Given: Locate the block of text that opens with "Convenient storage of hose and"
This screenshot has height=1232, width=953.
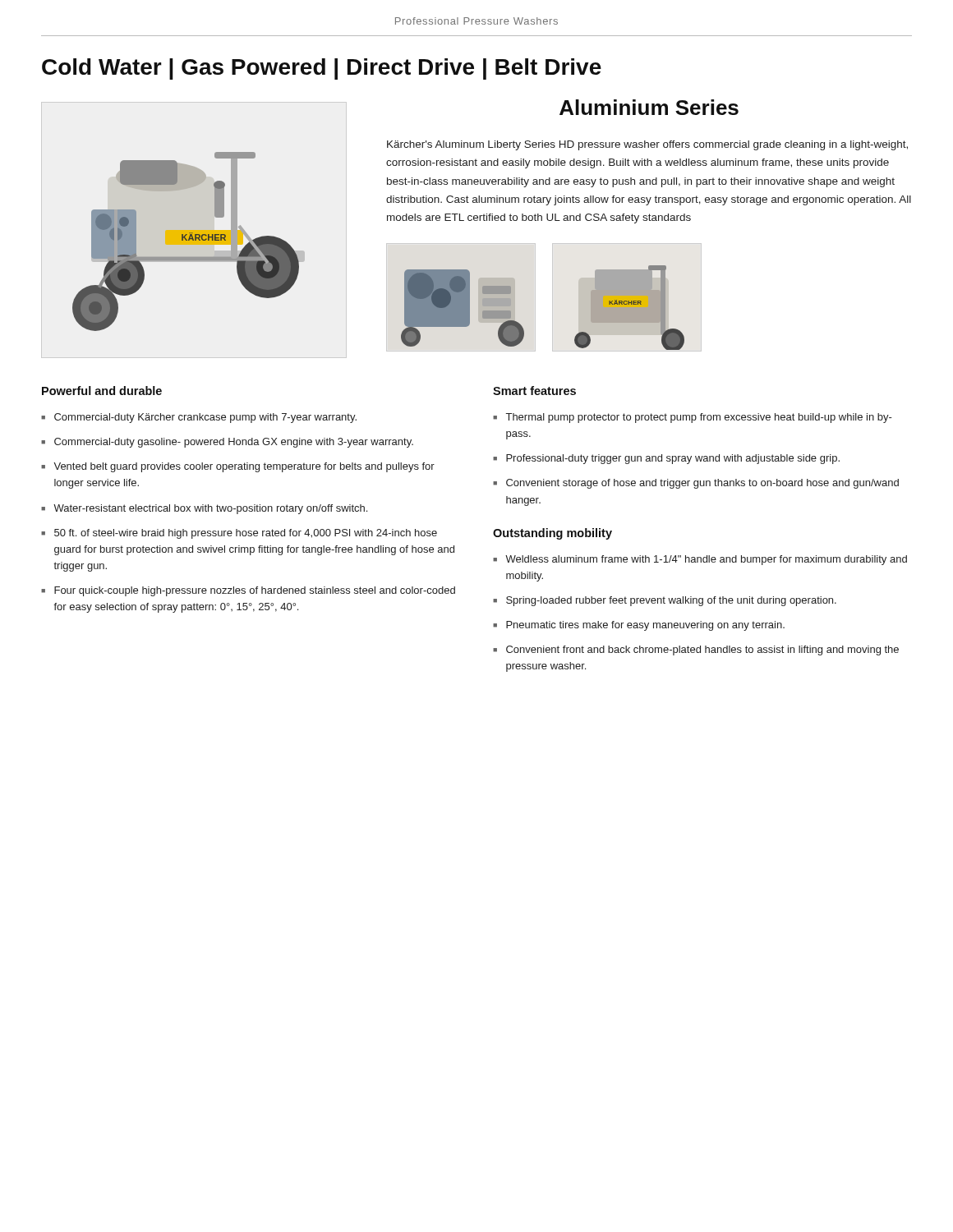Looking at the screenshot, I should click(x=702, y=491).
